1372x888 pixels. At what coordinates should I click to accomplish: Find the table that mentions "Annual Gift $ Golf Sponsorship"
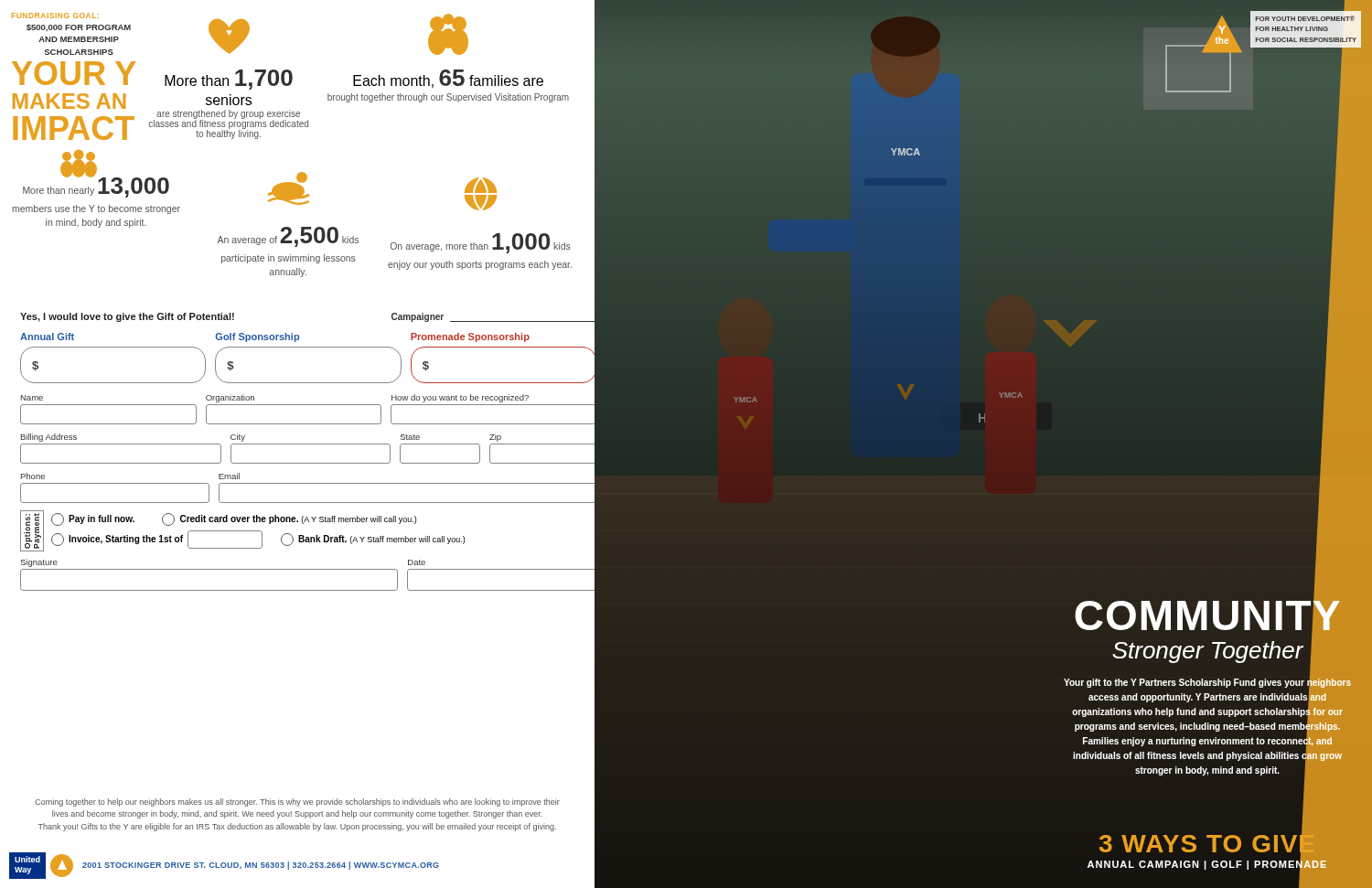click(308, 357)
